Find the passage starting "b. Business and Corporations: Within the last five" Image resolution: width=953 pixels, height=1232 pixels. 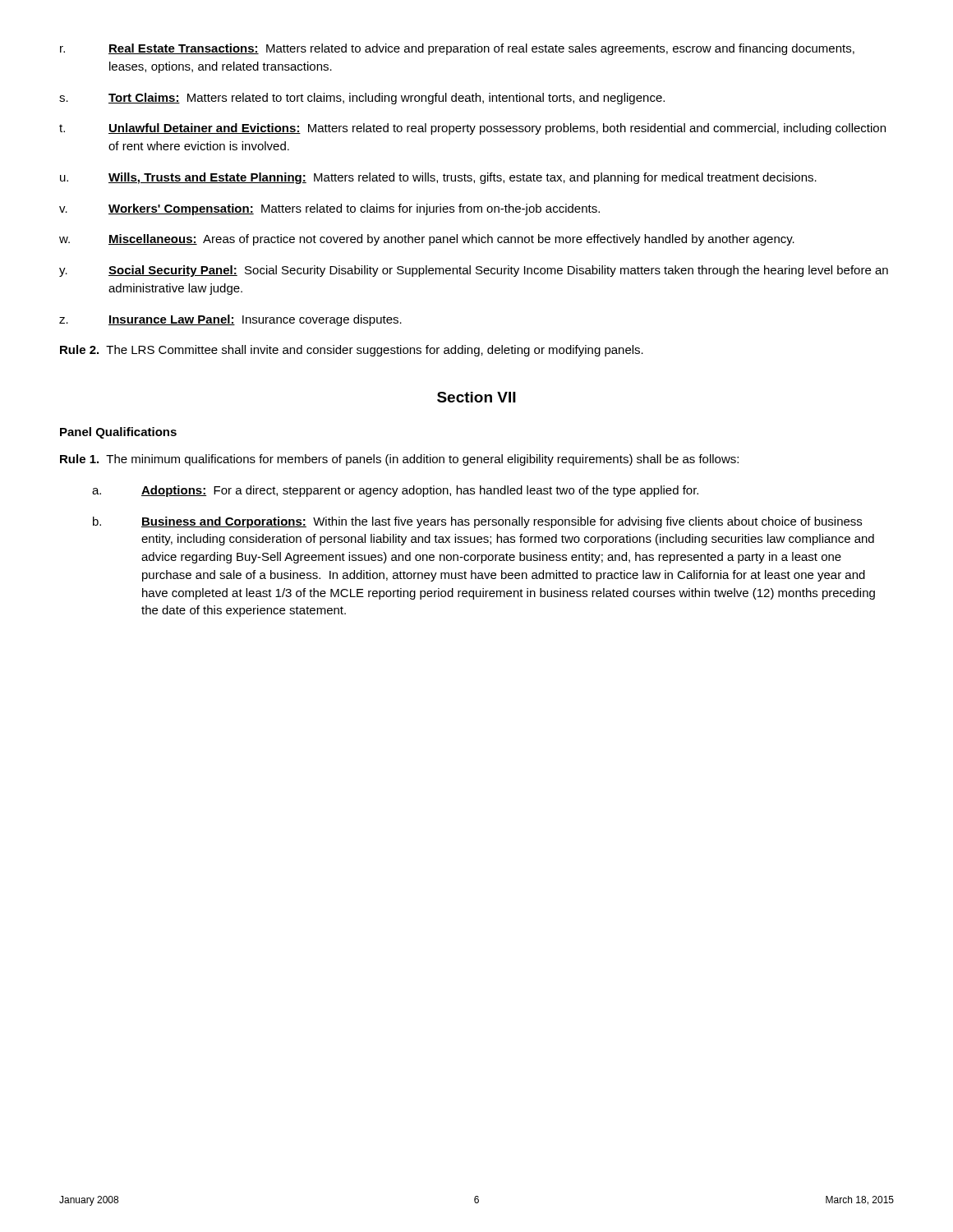point(493,566)
